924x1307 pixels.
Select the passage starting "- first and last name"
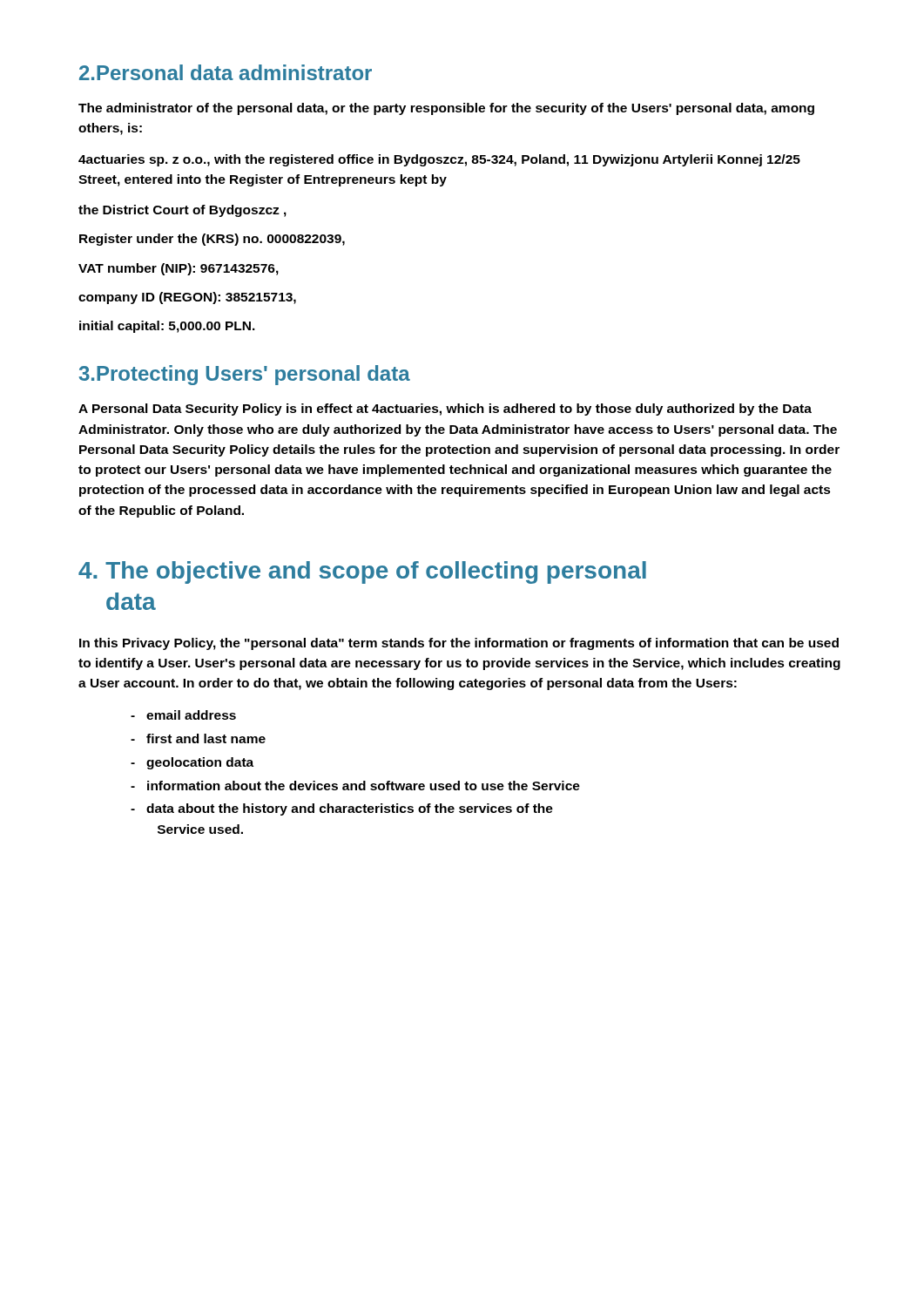click(x=198, y=739)
